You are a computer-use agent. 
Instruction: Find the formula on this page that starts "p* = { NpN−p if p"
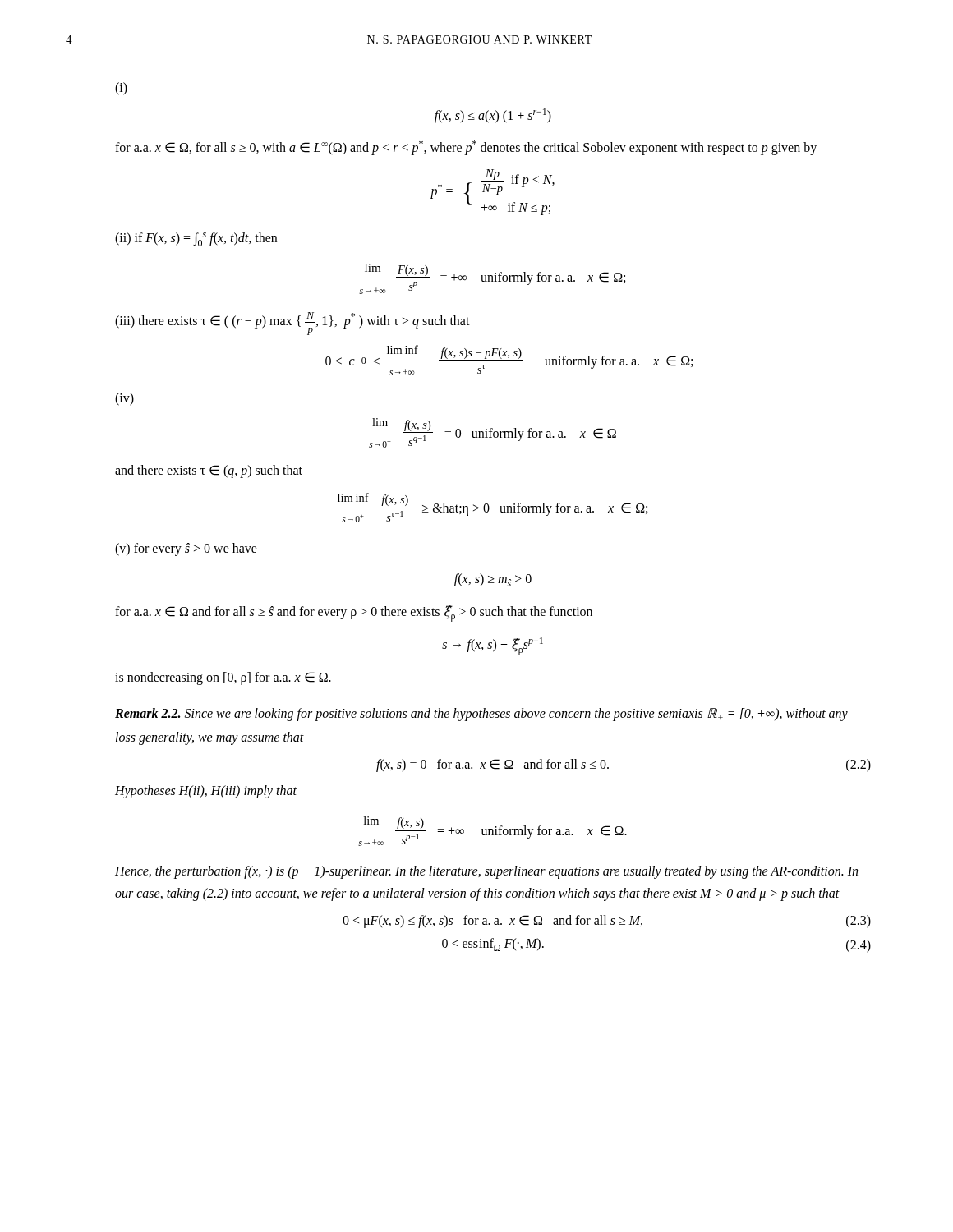pos(493,193)
